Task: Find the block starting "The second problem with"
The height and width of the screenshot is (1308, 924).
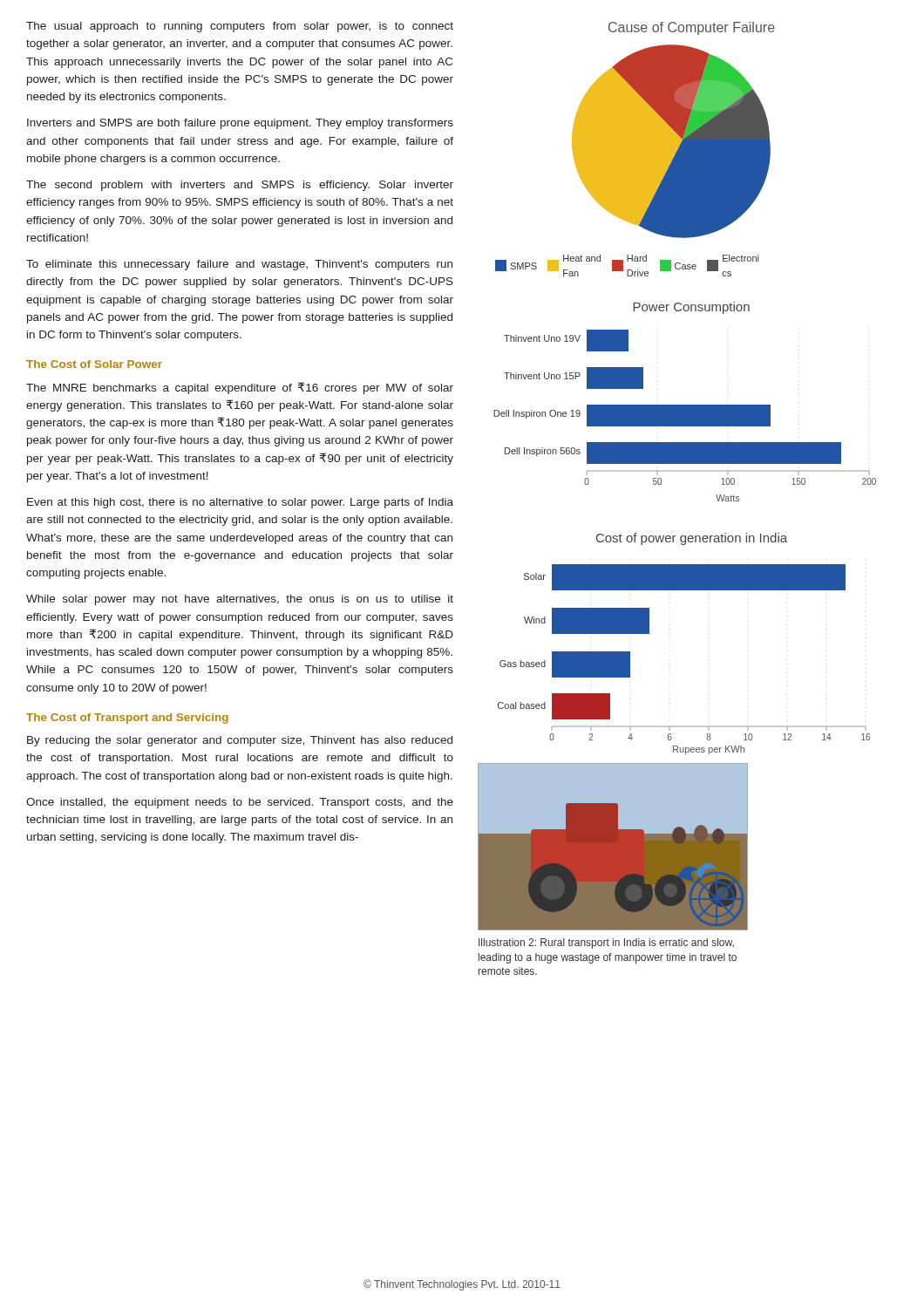Action: (x=240, y=212)
